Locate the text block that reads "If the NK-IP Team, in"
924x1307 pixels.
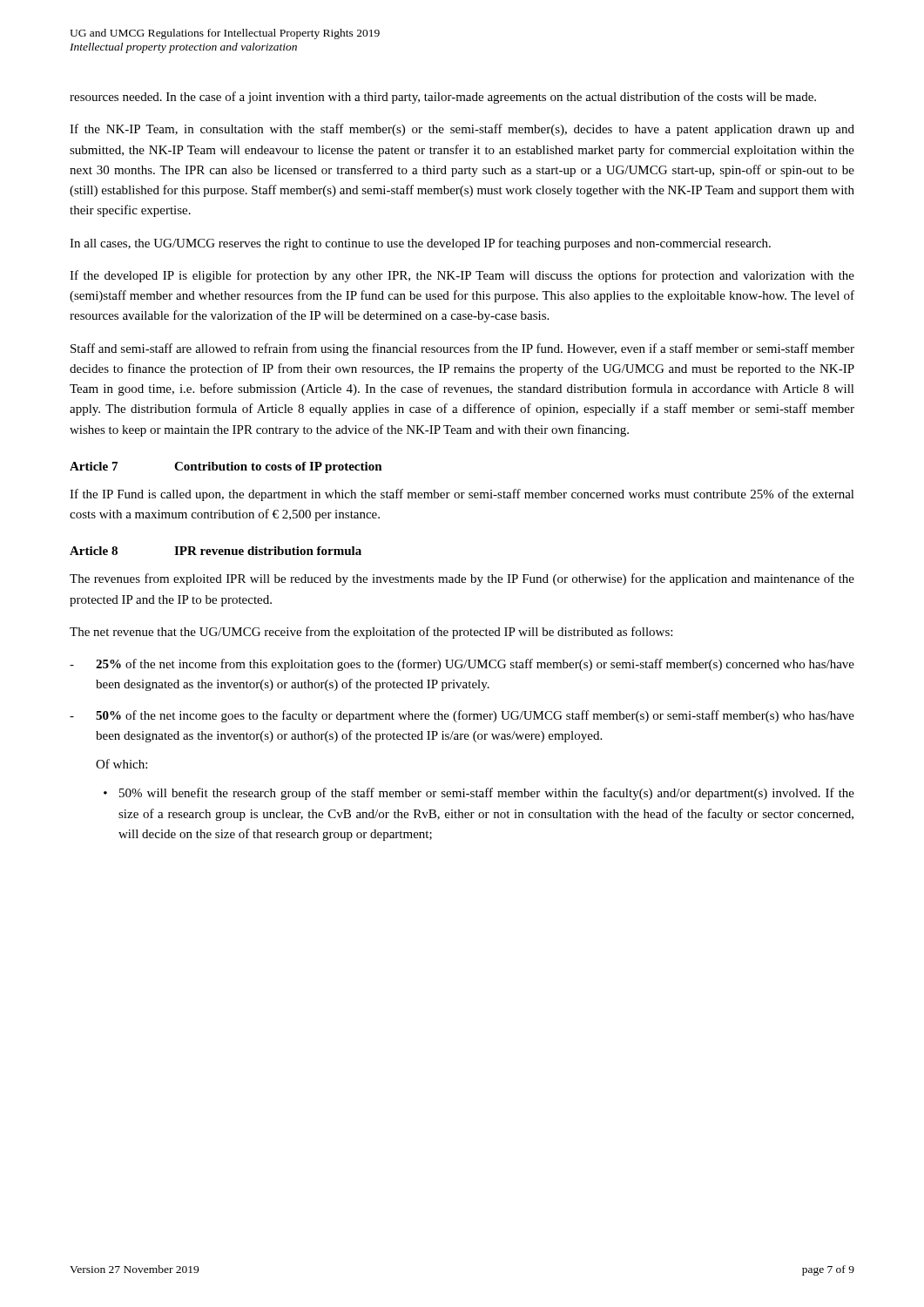coord(462,170)
